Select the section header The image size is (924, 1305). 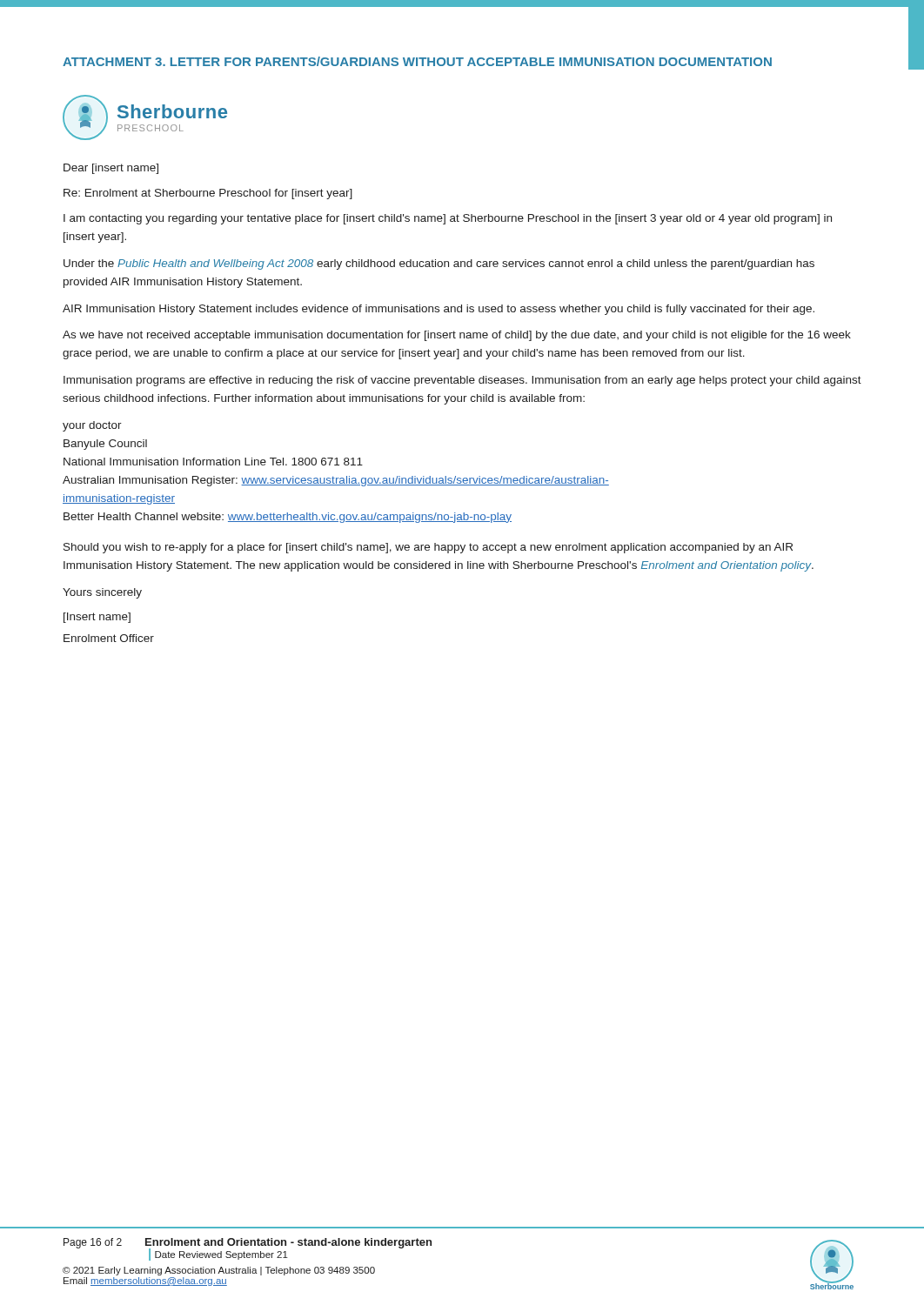[418, 61]
